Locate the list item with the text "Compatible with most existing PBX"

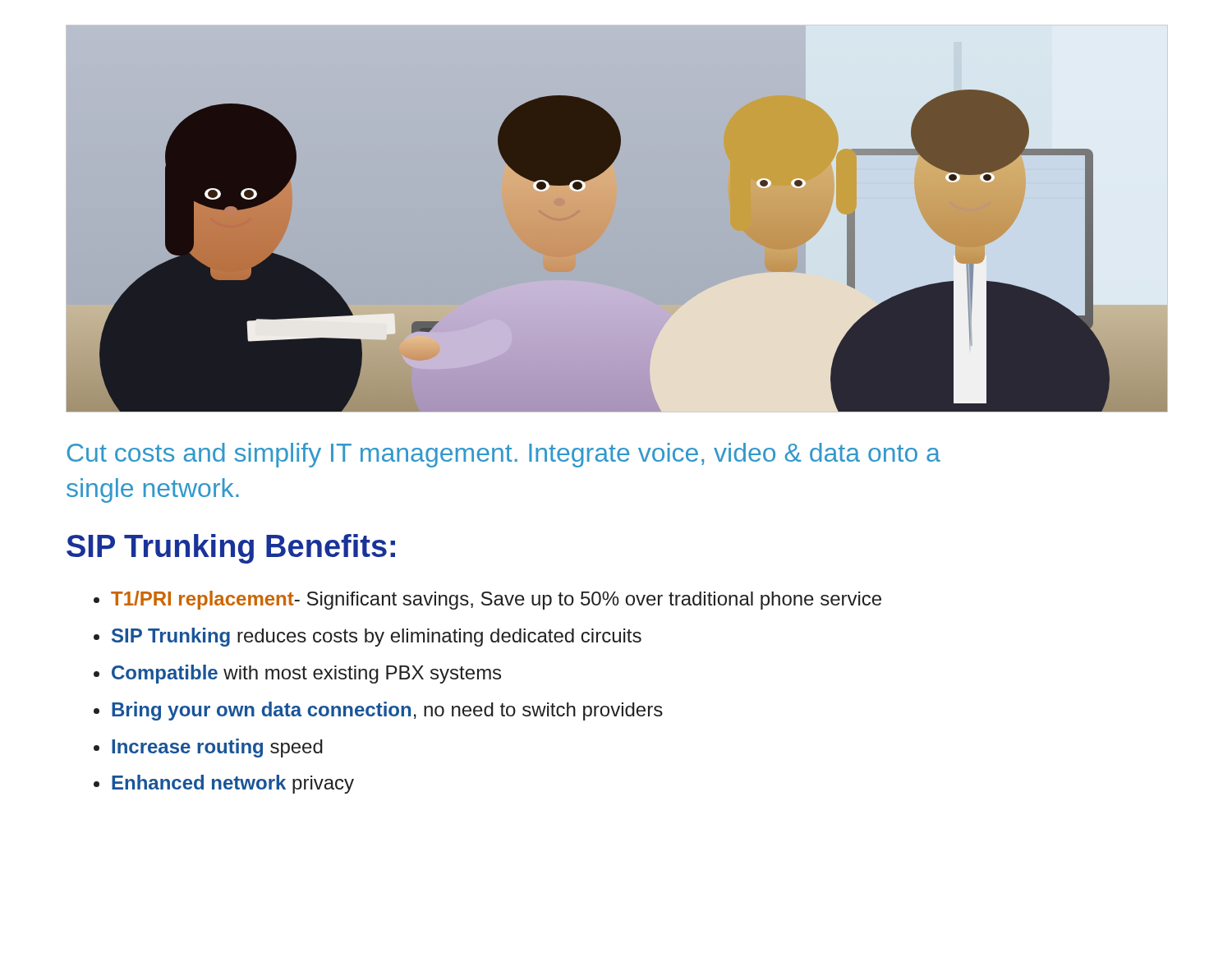(306, 672)
